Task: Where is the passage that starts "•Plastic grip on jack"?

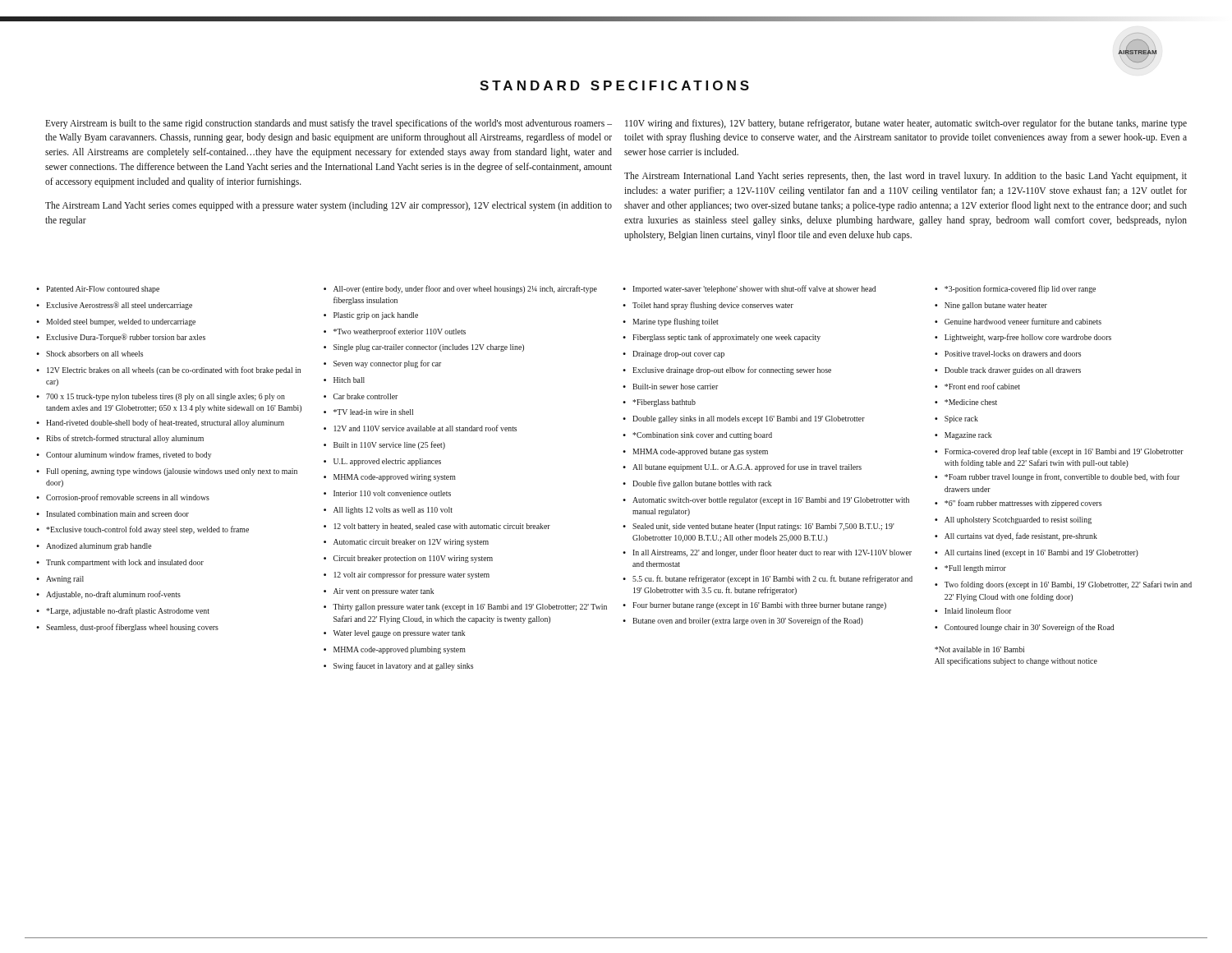Action: point(371,316)
